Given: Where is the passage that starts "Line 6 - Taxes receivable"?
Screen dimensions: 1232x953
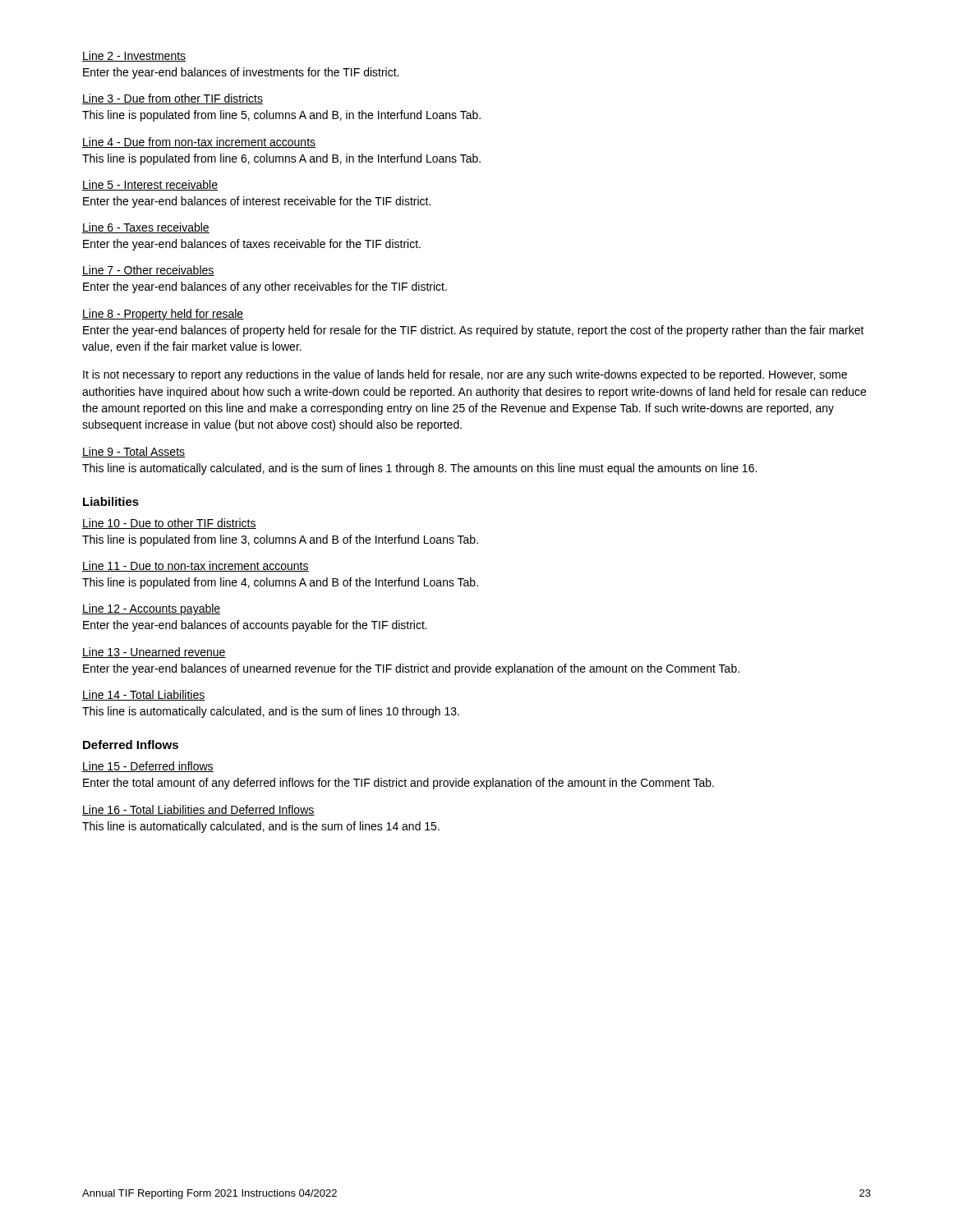Looking at the screenshot, I should coord(146,228).
